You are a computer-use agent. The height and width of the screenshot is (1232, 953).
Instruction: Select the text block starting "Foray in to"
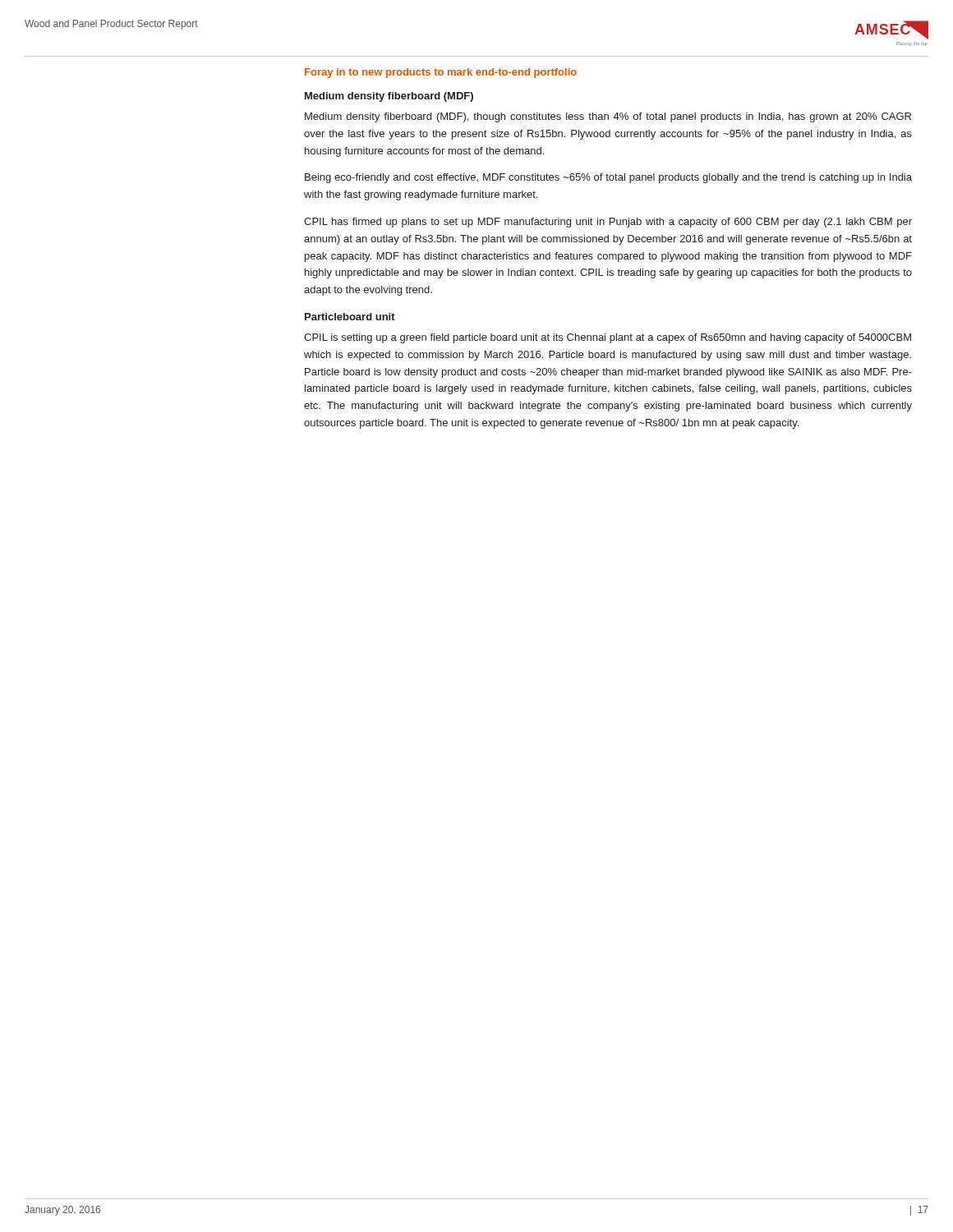click(x=440, y=72)
